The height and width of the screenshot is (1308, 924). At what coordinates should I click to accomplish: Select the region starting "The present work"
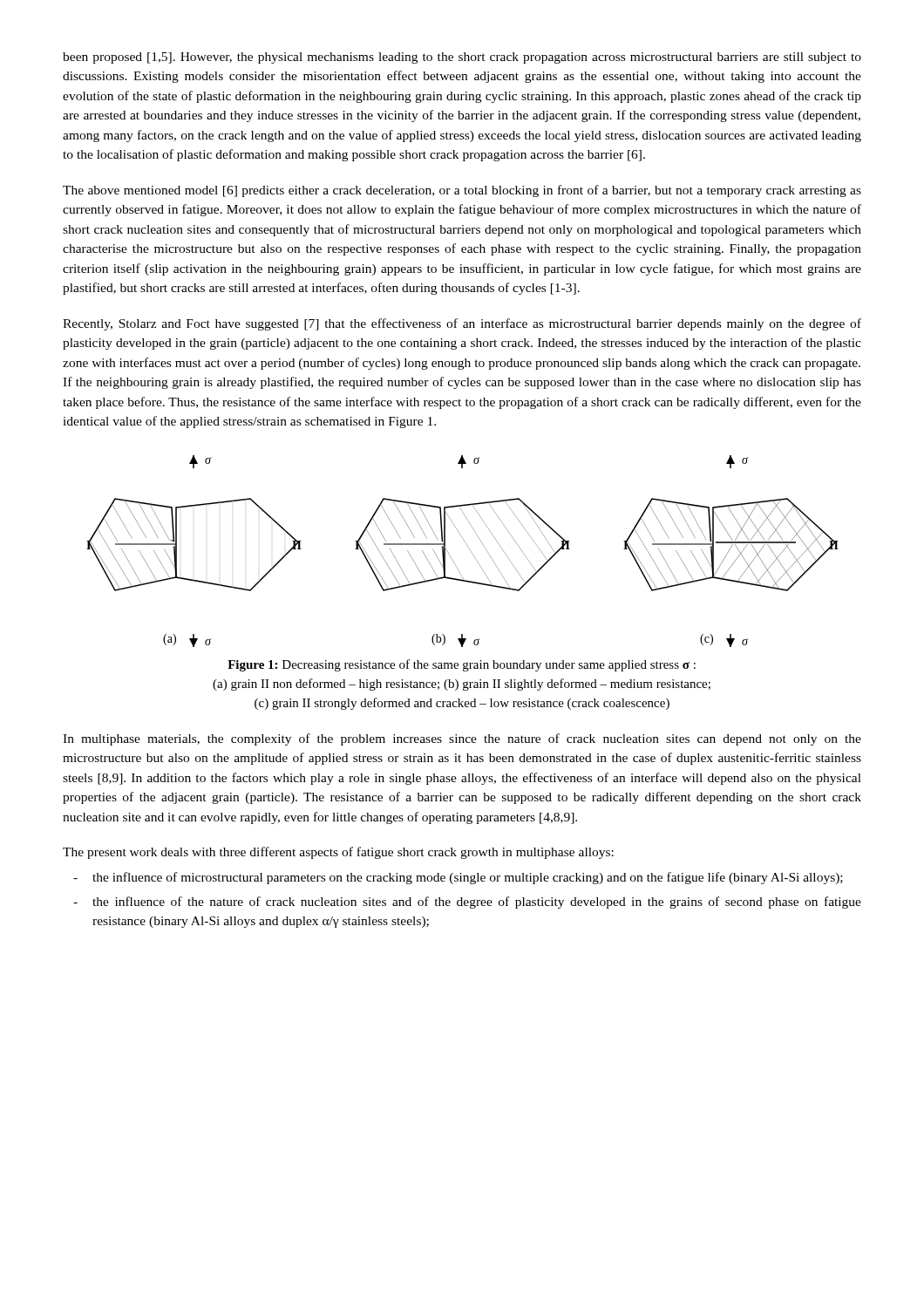(x=339, y=852)
